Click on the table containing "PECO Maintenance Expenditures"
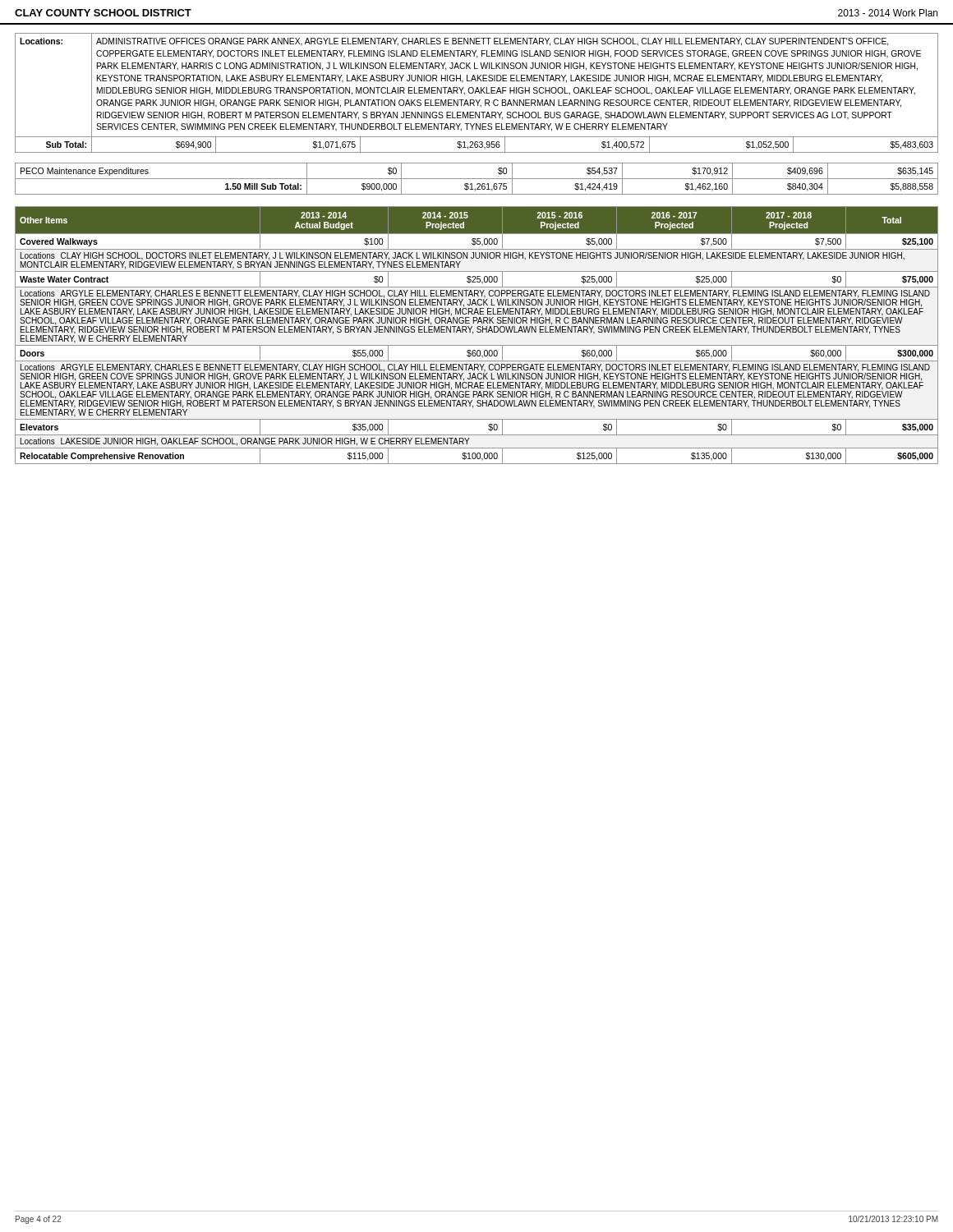Viewport: 953px width, 1232px height. point(476,179)
